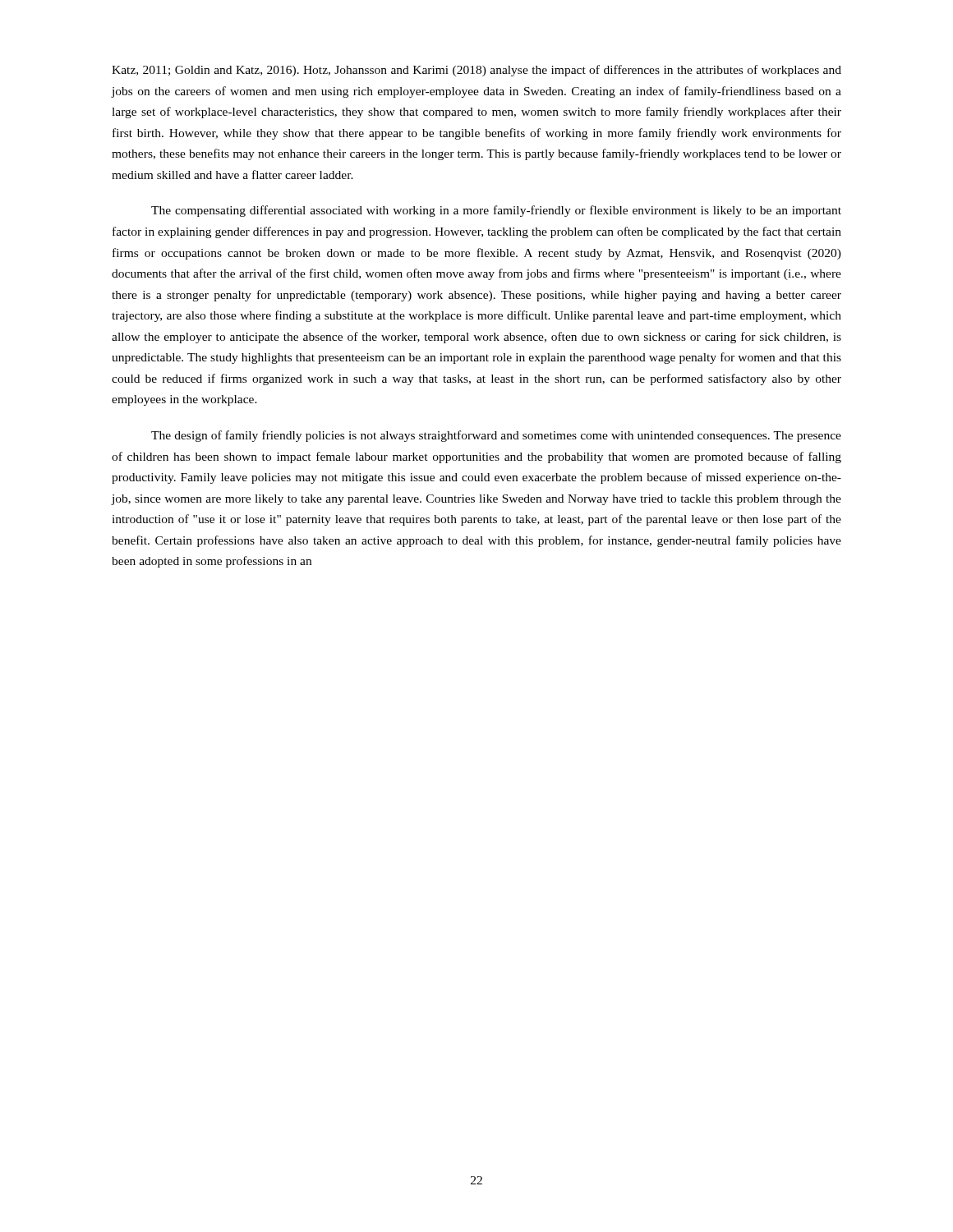Navigate to the text block starting "The compensating differential associated with"
Image resolution: width=953 pixels, height=1232 pixels.
[x=476, y=305]
